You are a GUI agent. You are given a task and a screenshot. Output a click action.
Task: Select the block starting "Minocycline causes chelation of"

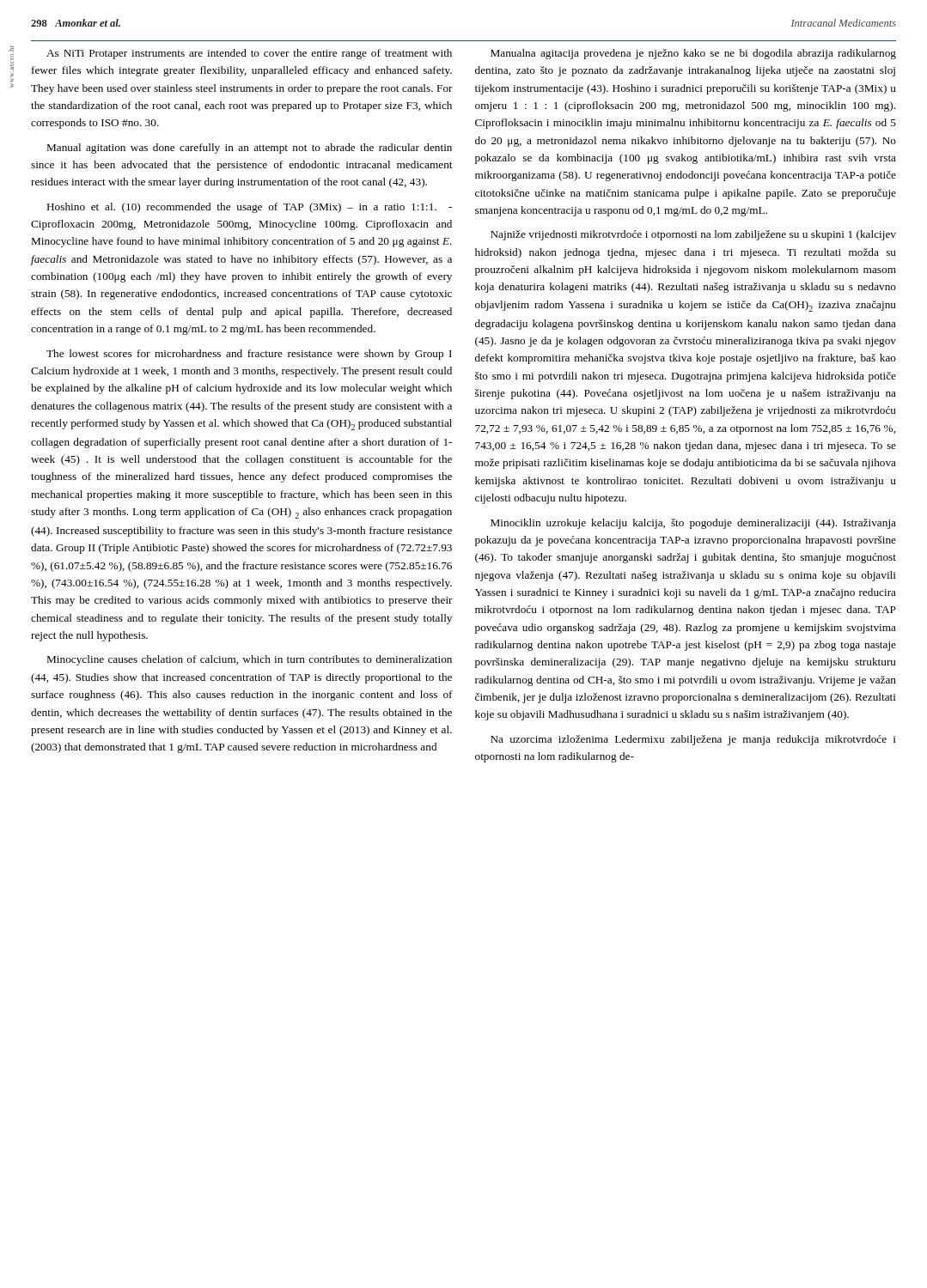(x=242, y=704)
